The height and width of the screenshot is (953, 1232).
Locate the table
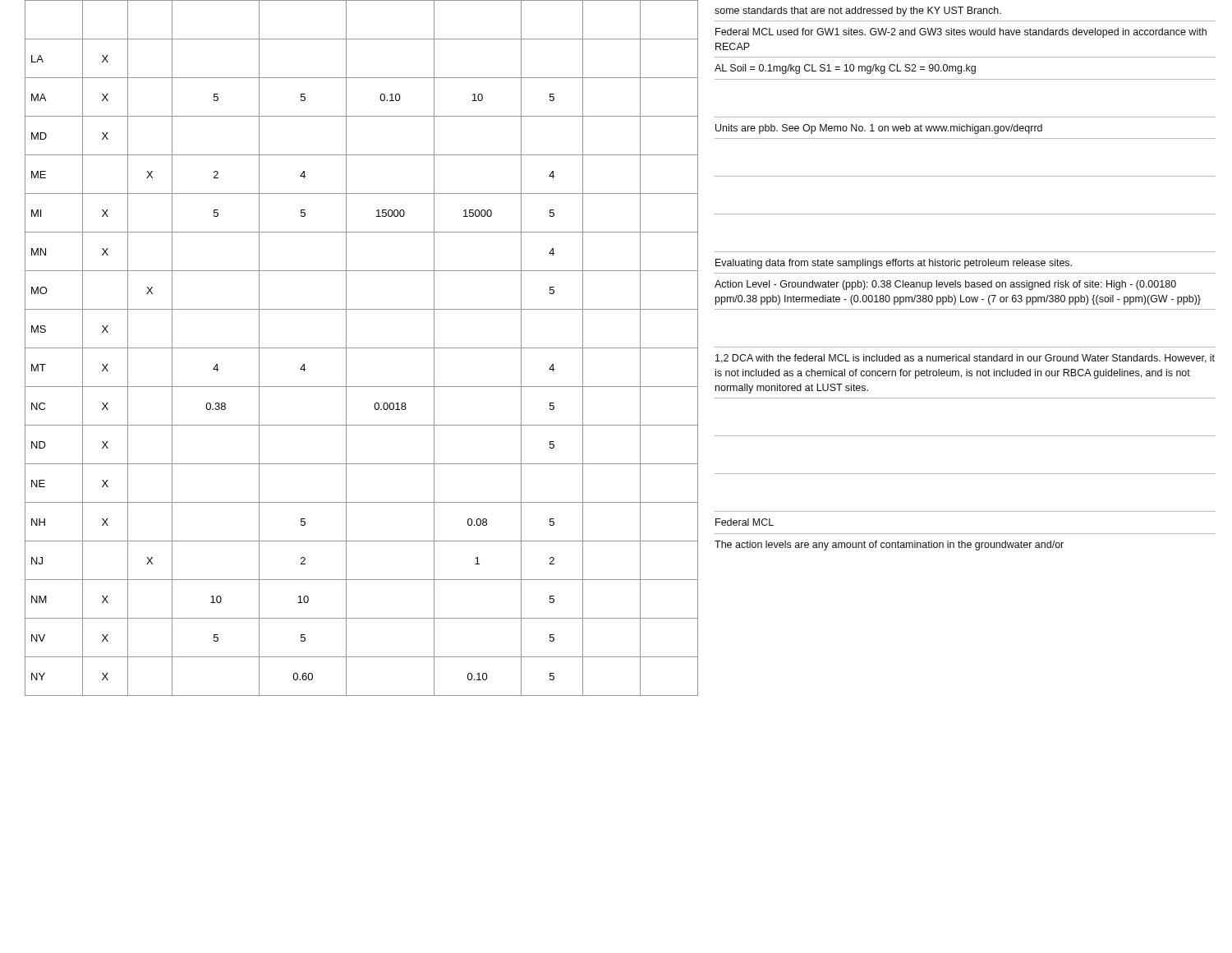coord(361,348)
